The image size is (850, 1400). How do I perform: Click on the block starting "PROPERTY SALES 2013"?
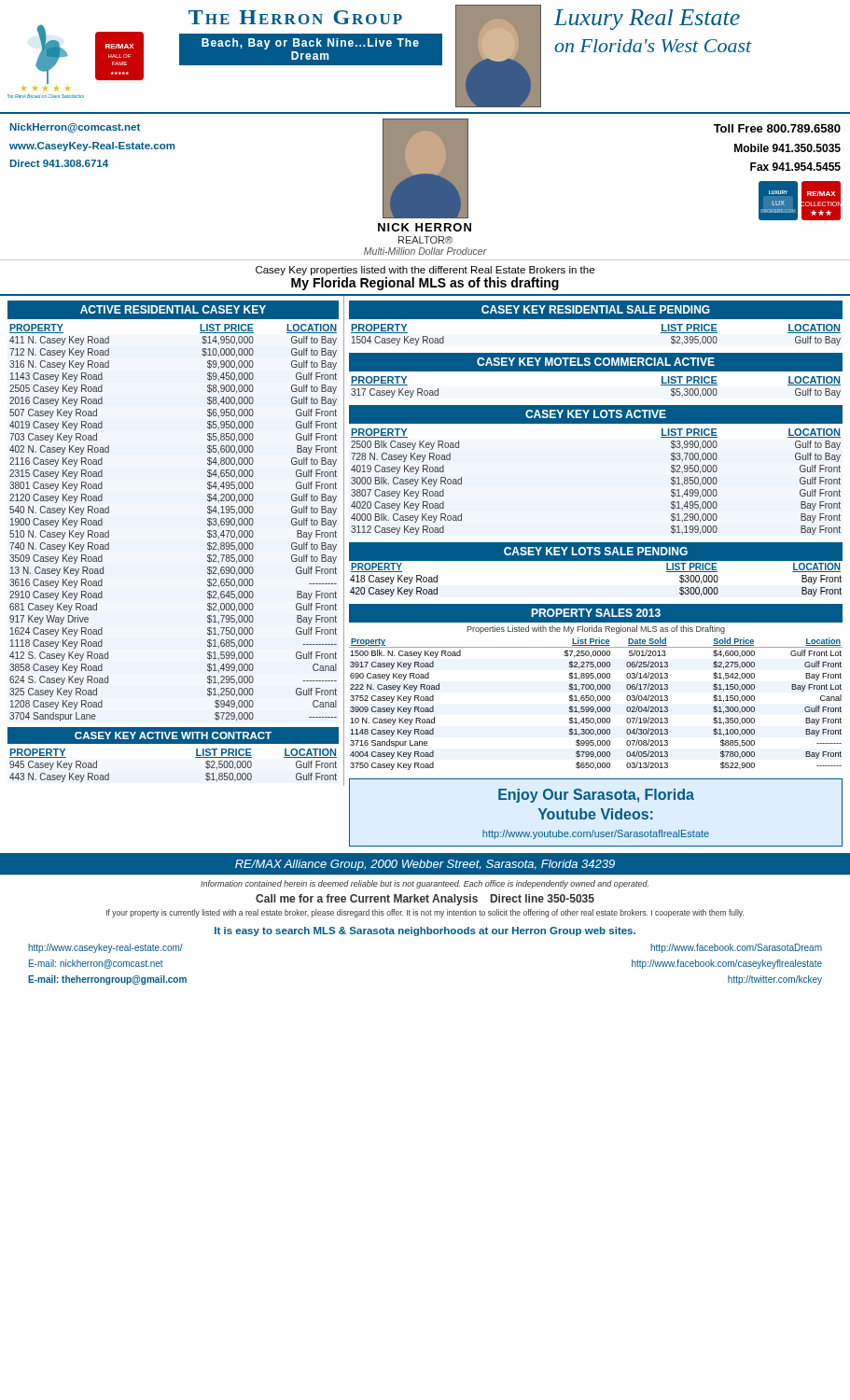(596, 613)
